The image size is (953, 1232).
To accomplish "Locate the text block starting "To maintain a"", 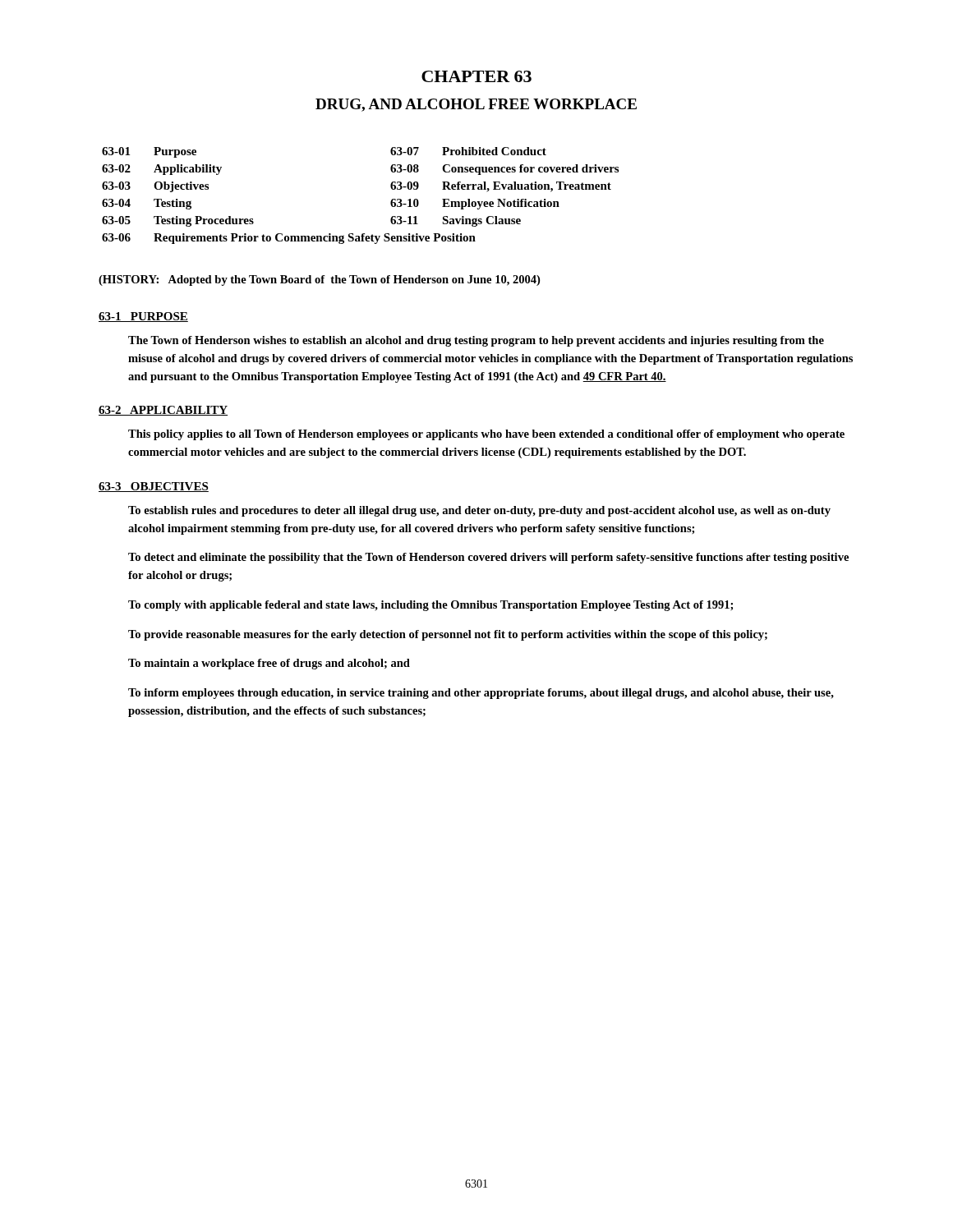I will click(x=269, y=663).
